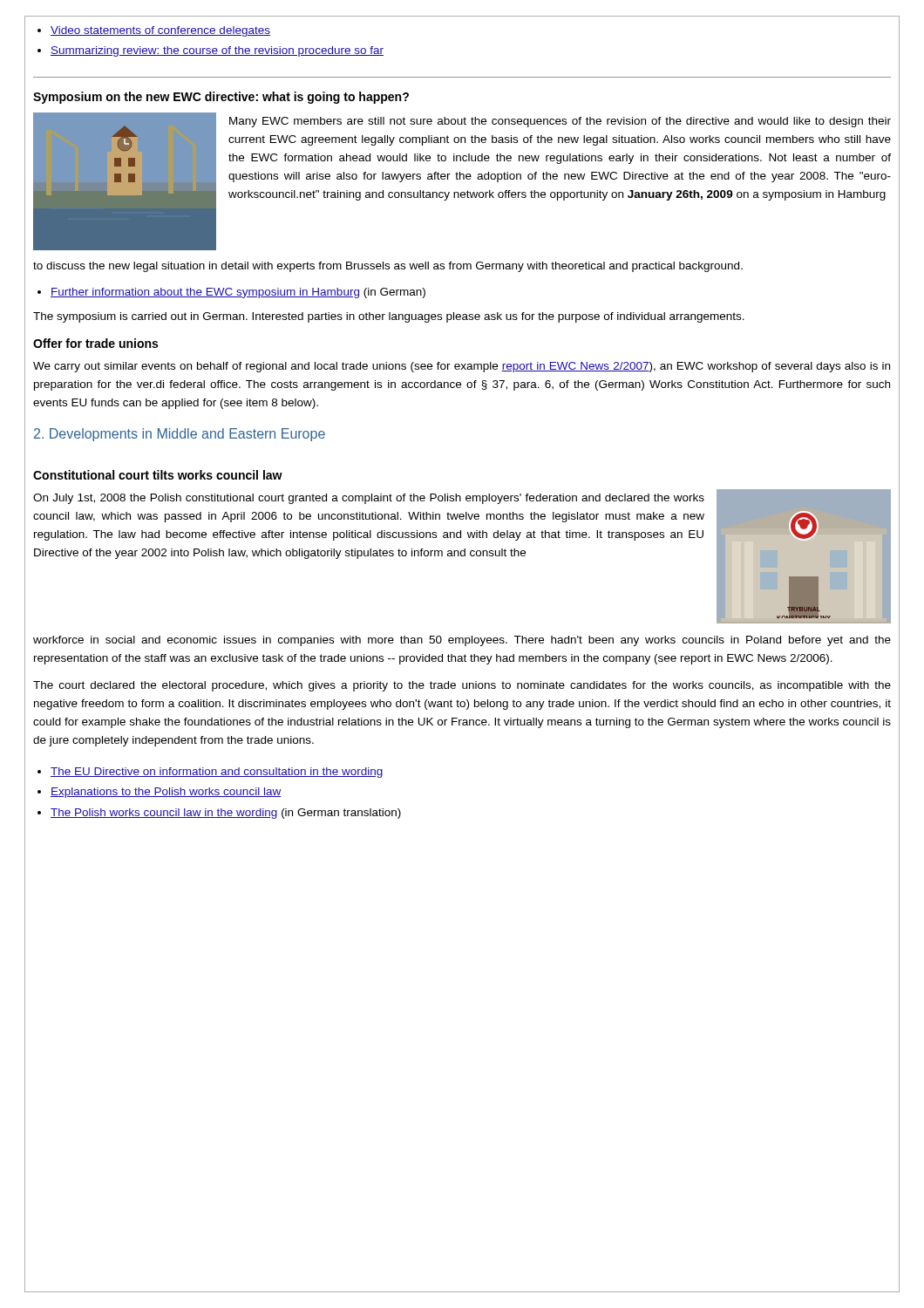The image size is (924, 1308).
Task: Locate the block starting "Summarizing review: the course of the revision procedure"
Action: coord(217,51)
